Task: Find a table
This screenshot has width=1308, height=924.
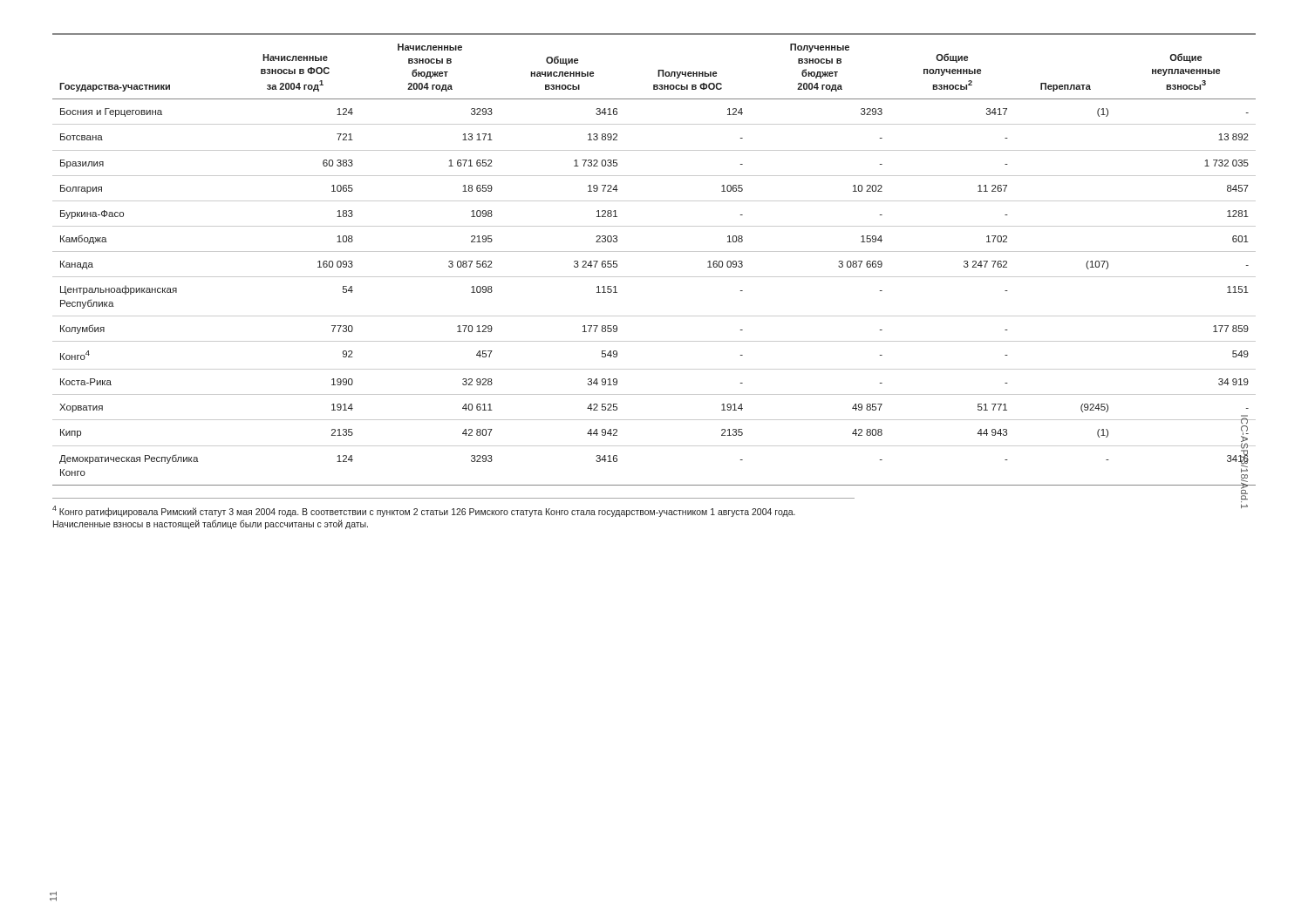Action: [x=654, y=259]
